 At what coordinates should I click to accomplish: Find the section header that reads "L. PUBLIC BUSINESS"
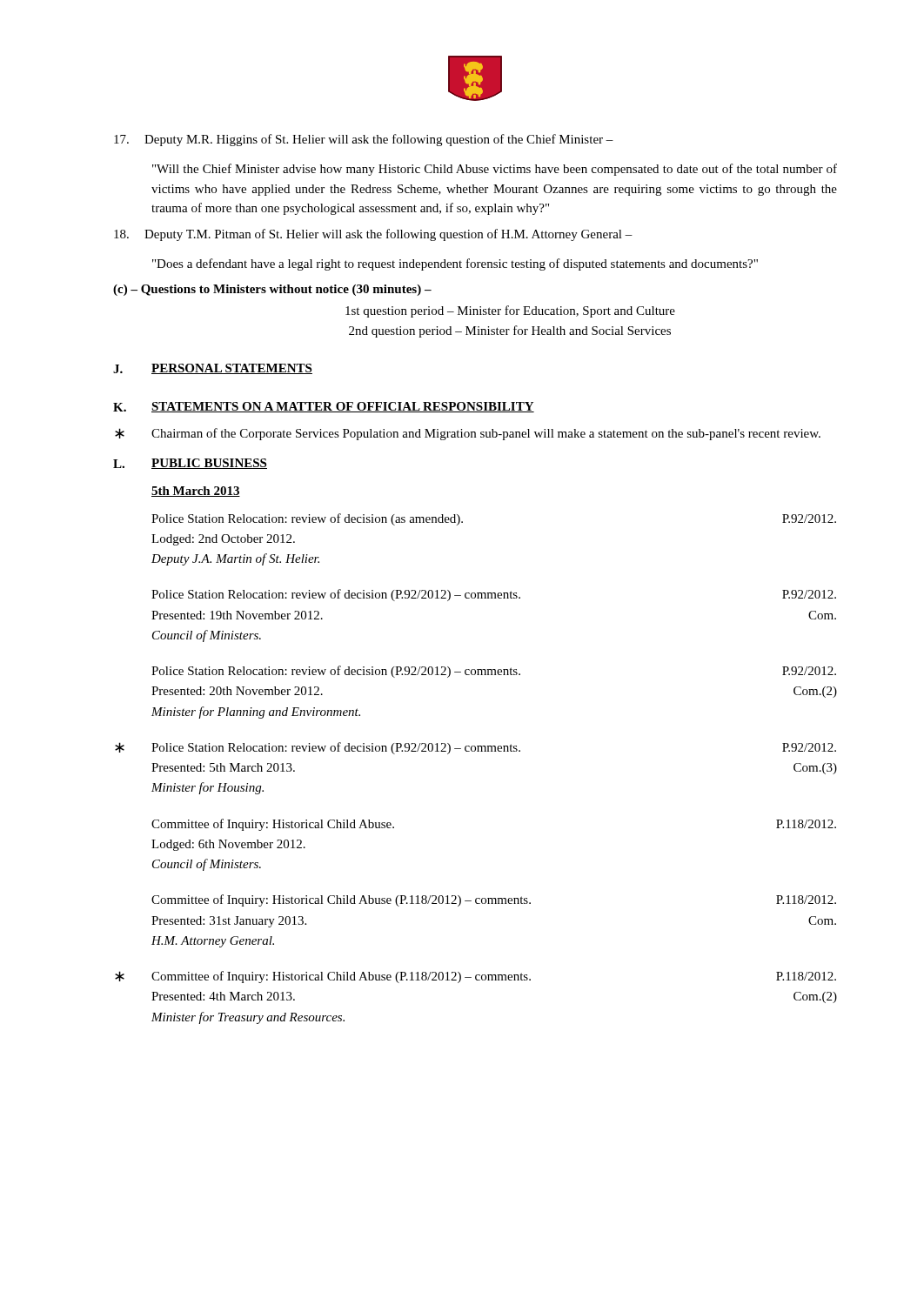(x=190, y=463)
